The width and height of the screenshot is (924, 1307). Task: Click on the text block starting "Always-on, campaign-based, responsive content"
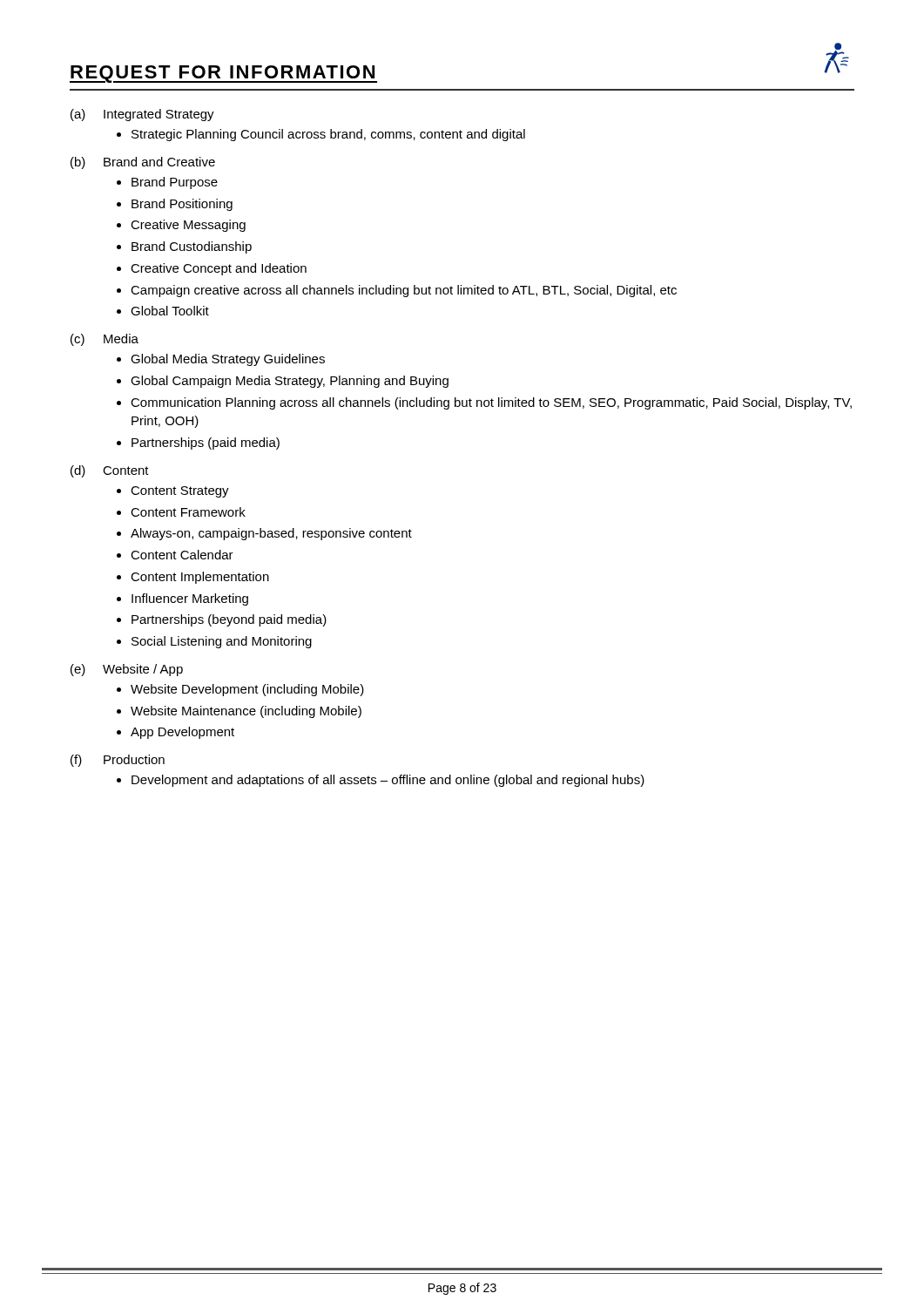coord(271,533)
